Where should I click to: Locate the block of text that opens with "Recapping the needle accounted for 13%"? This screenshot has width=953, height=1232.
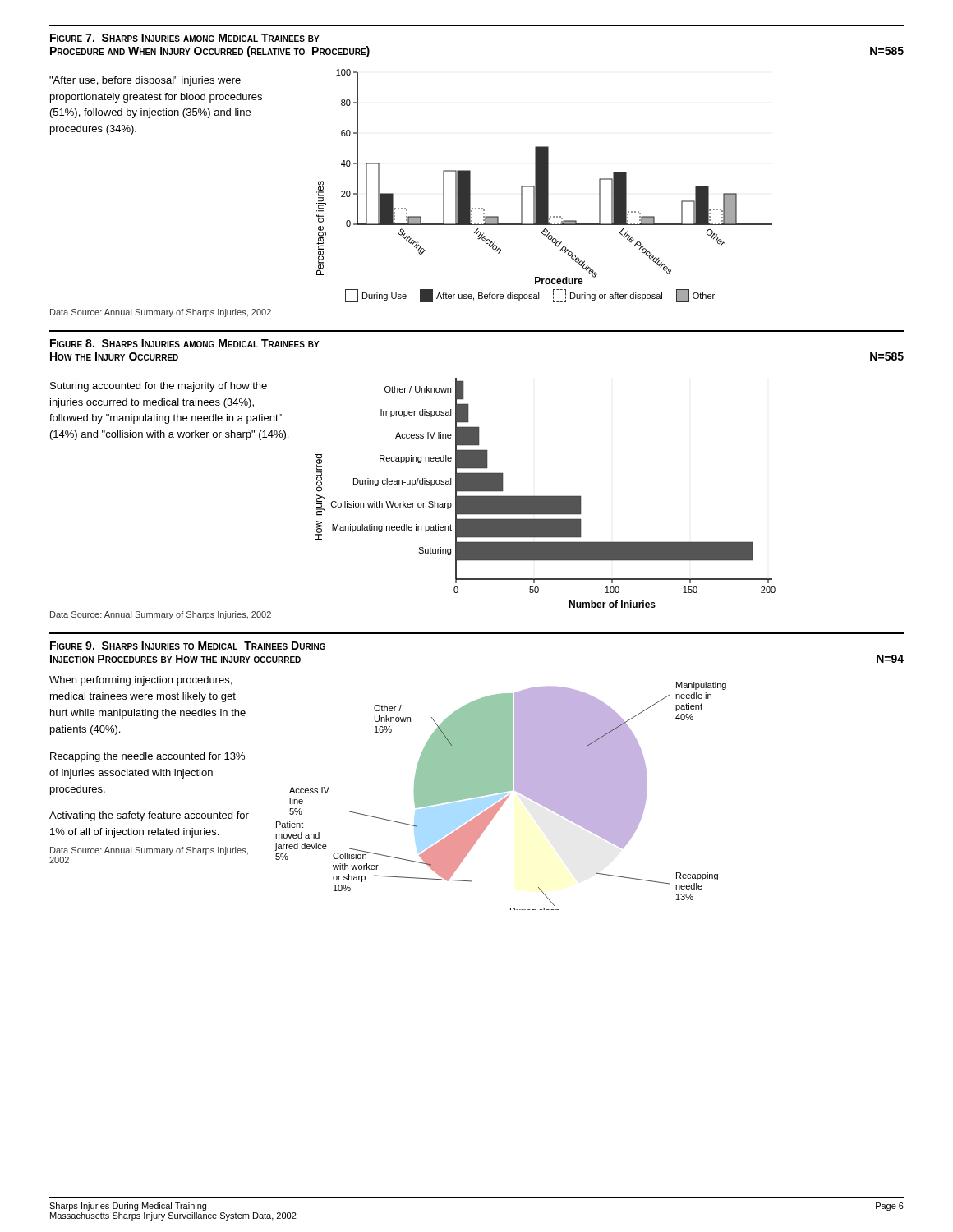pos(147,772)
